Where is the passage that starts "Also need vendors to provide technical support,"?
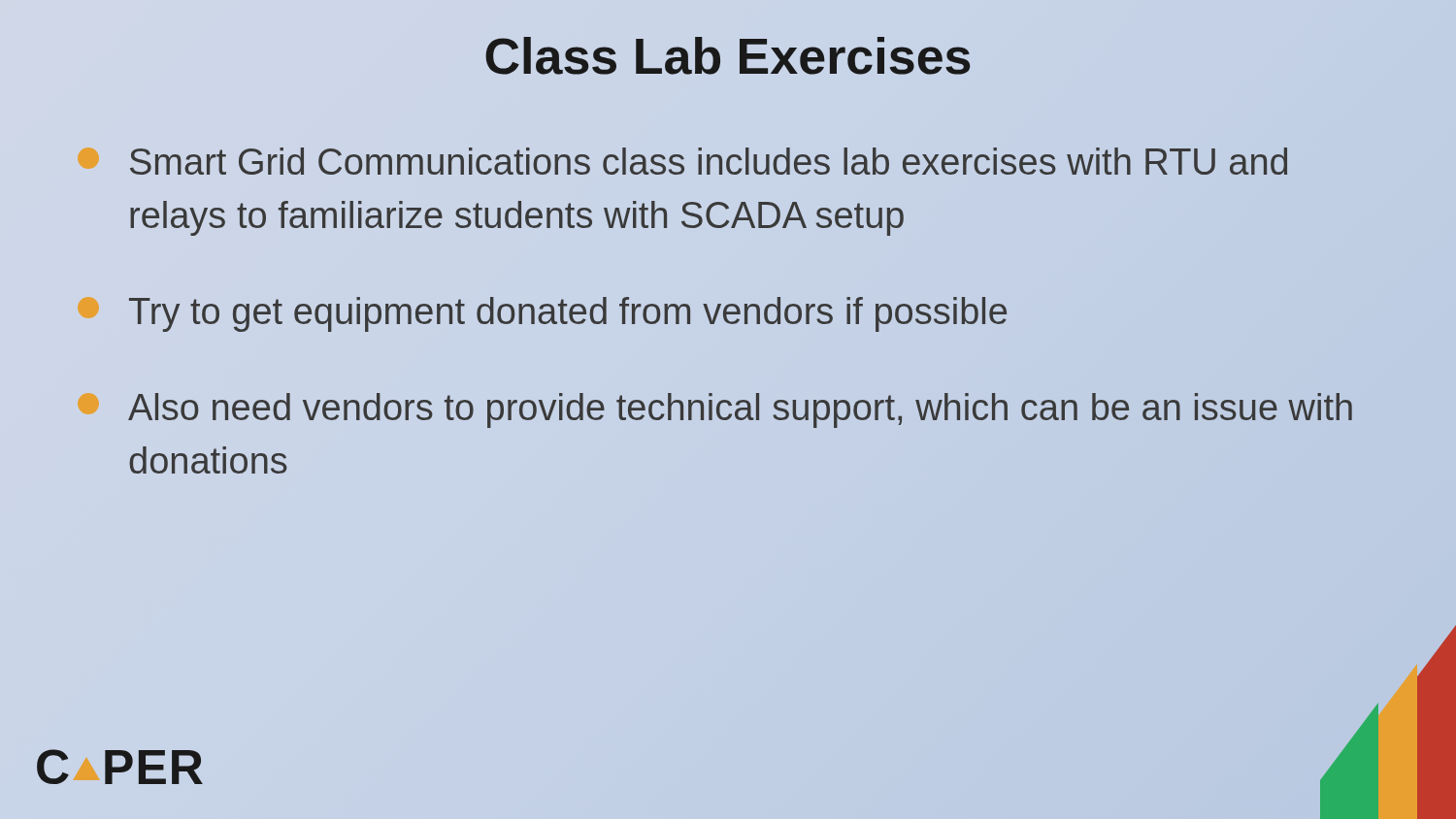This screenshot has width=1456, height=819. click(x=728, y=435)
